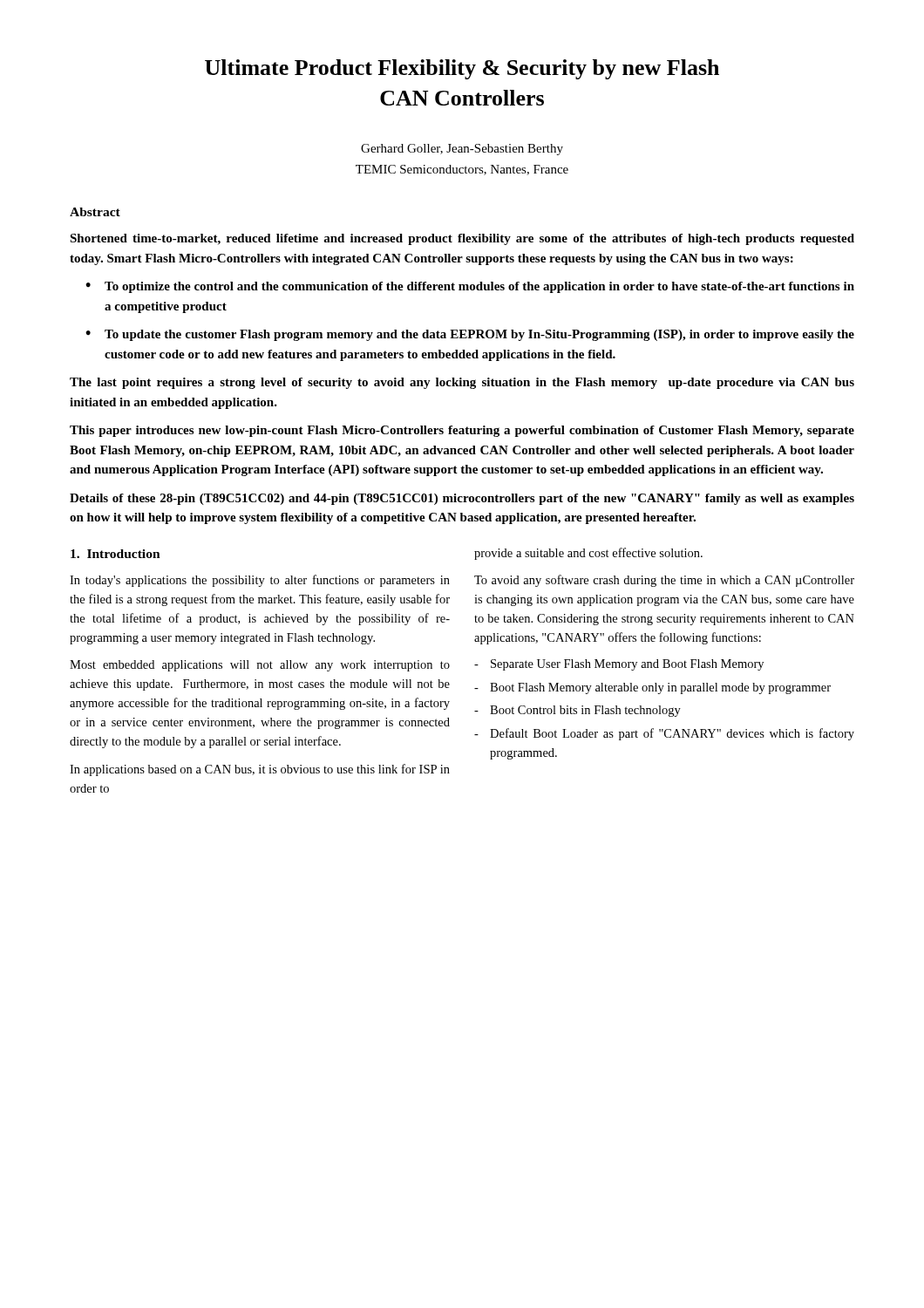Find the list item containing "- Boot Flash Memory alterable only in"
Viewport: 924px width, 1308px height.
point(664,688)
